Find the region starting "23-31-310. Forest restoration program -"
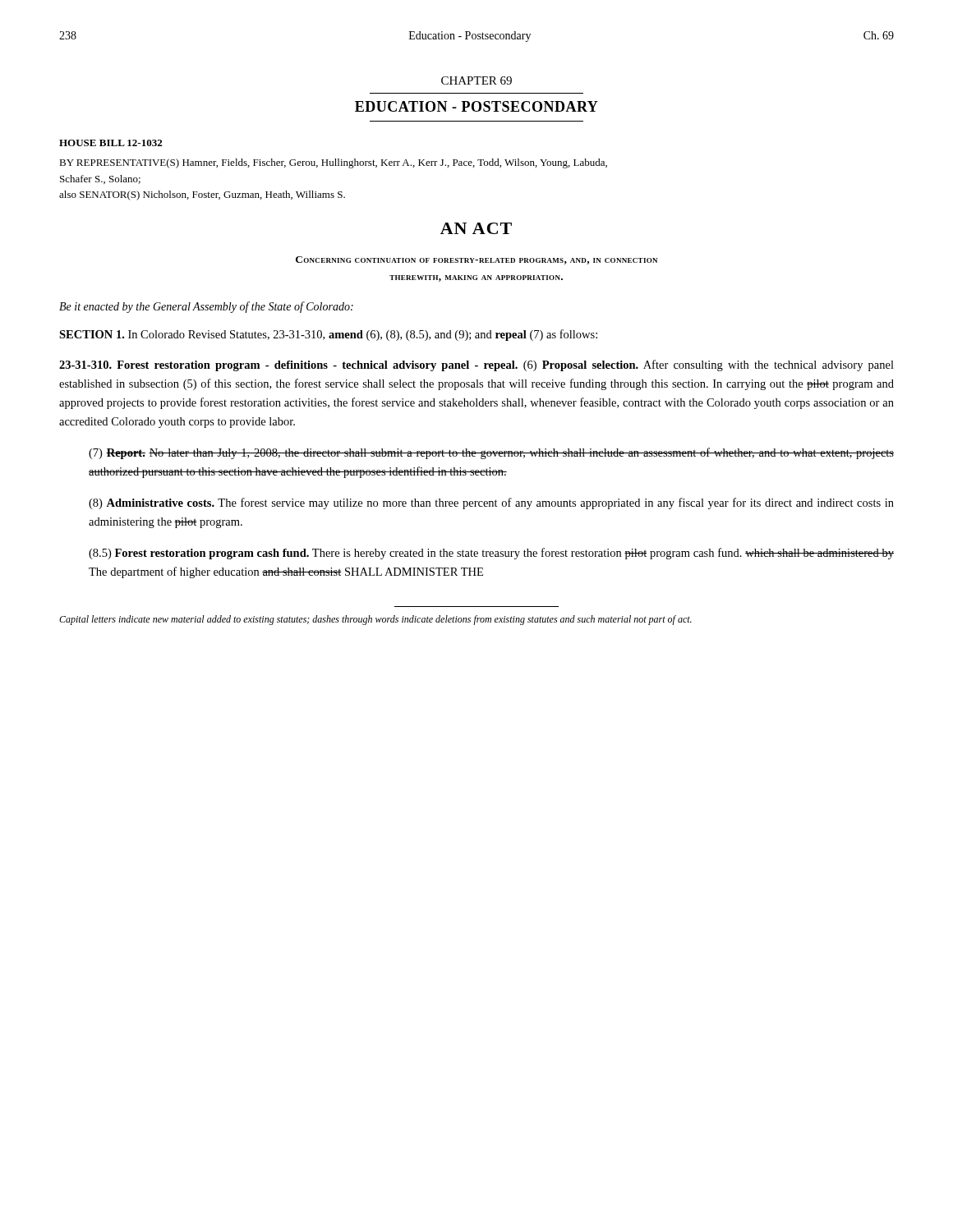953x1232 pixels. tap(476, 394)
